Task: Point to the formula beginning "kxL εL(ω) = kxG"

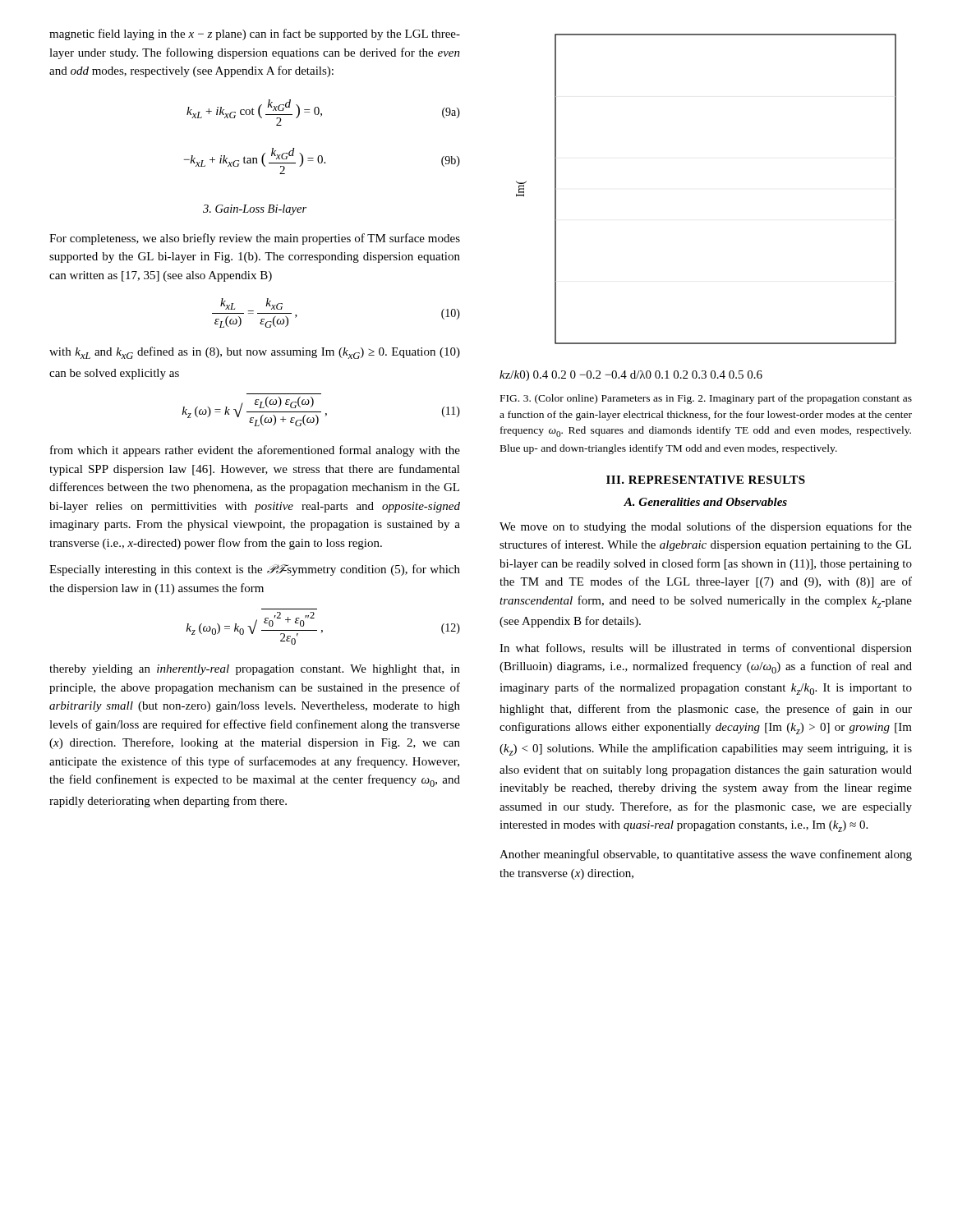Action: (274, 313)
